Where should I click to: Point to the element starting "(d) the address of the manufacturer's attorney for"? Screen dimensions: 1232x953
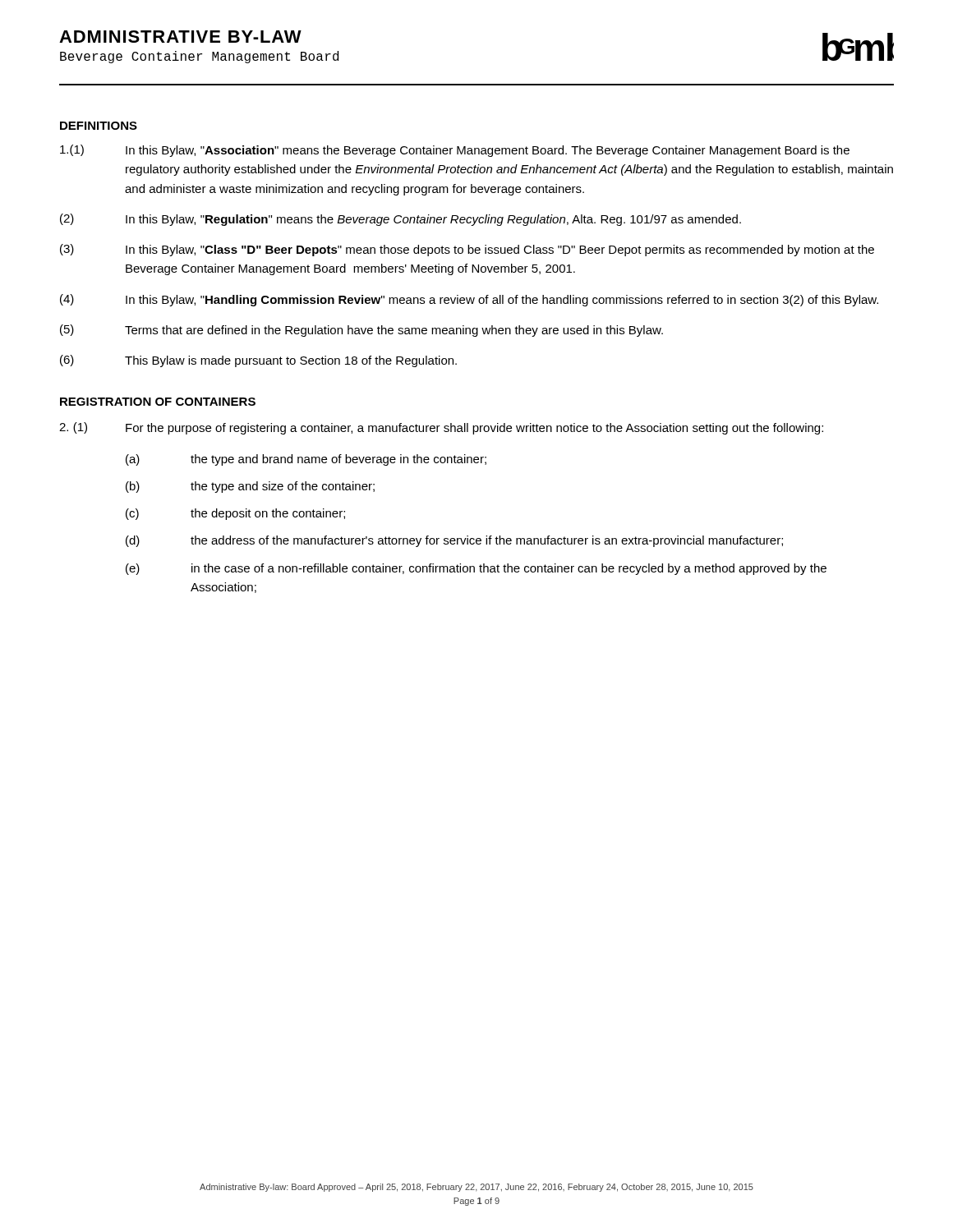click(x=509, y=540)
